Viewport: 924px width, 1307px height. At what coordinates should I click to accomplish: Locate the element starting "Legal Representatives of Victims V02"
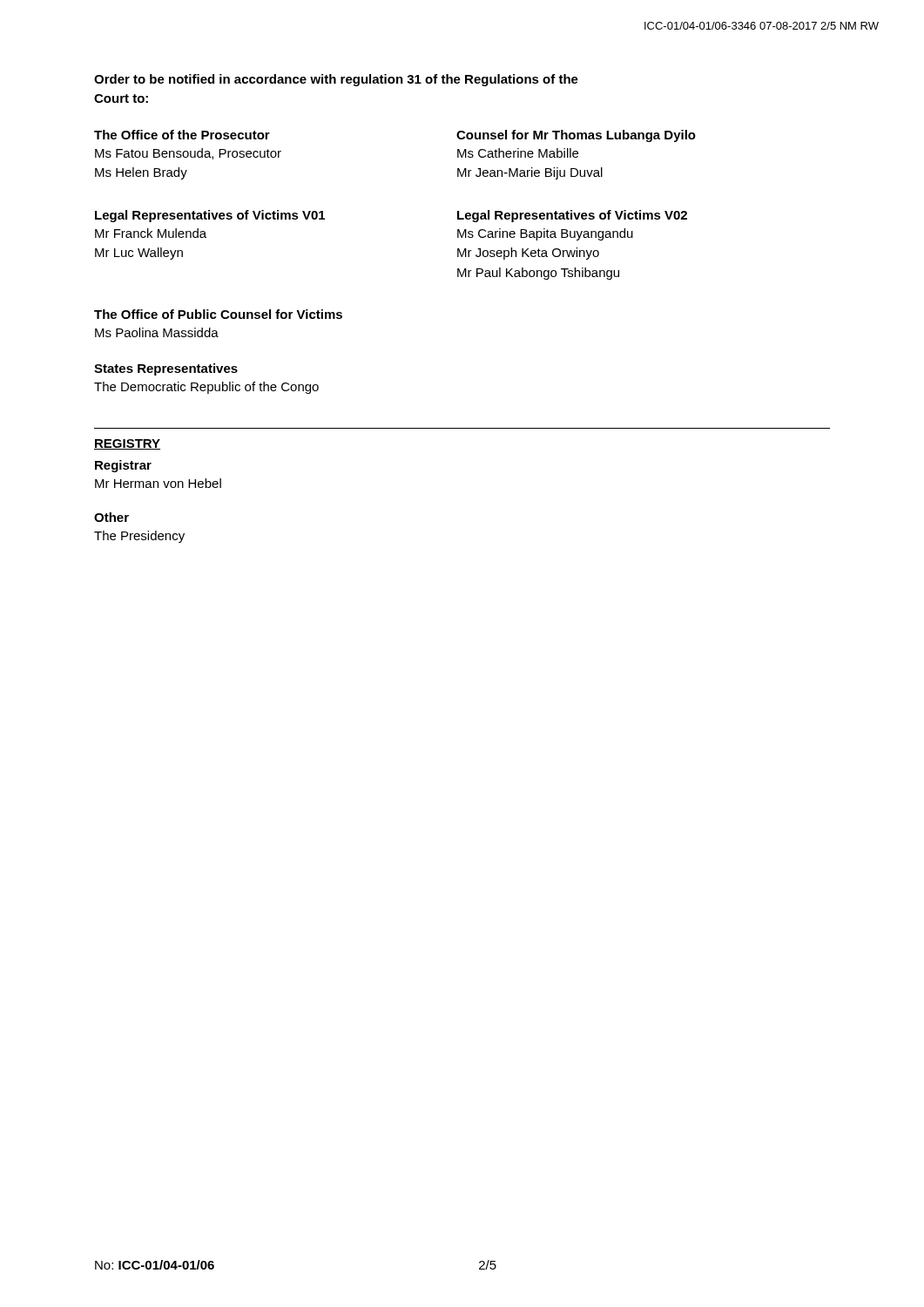click(572, 214)
